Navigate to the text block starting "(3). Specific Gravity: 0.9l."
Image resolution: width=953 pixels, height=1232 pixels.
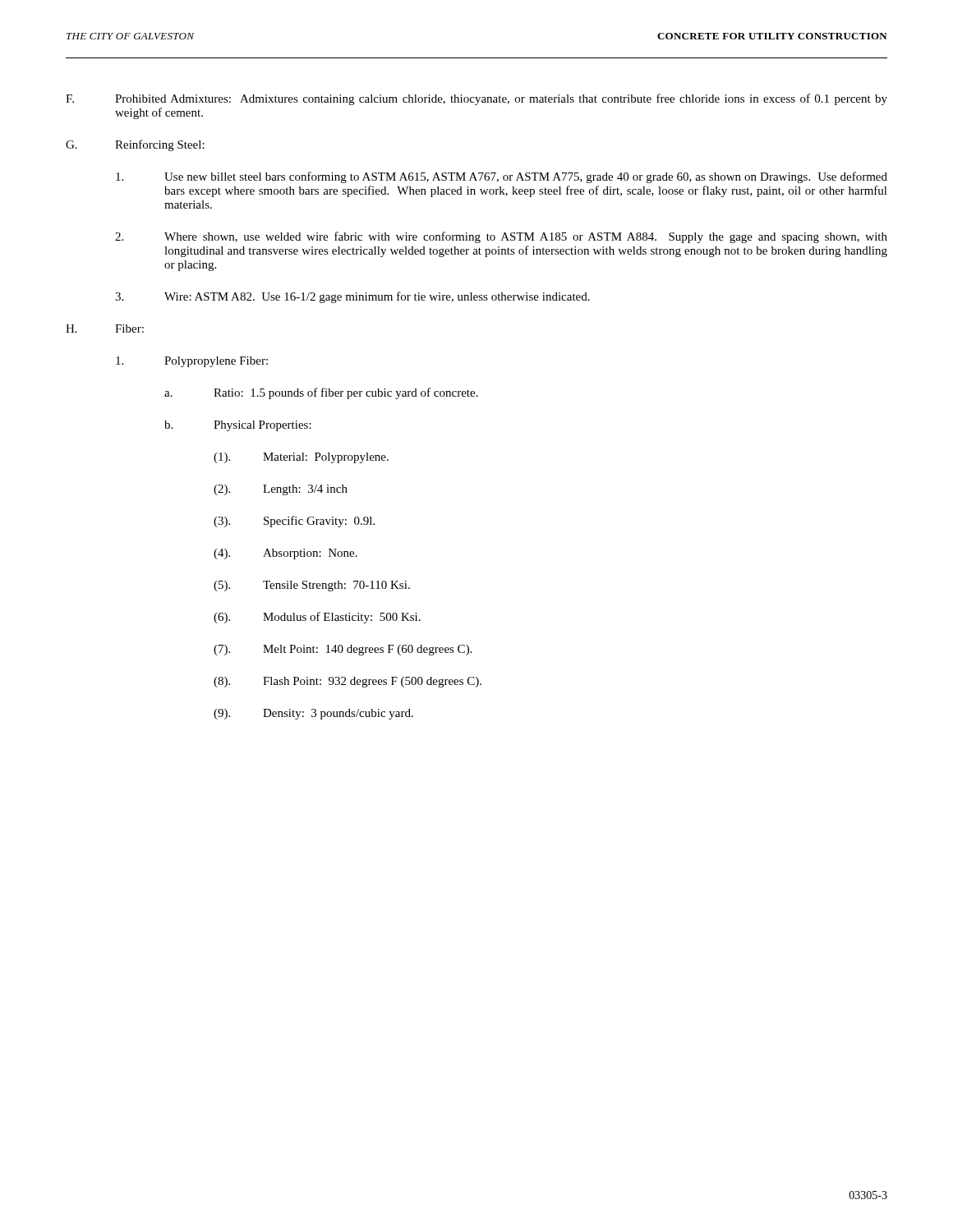294,522
